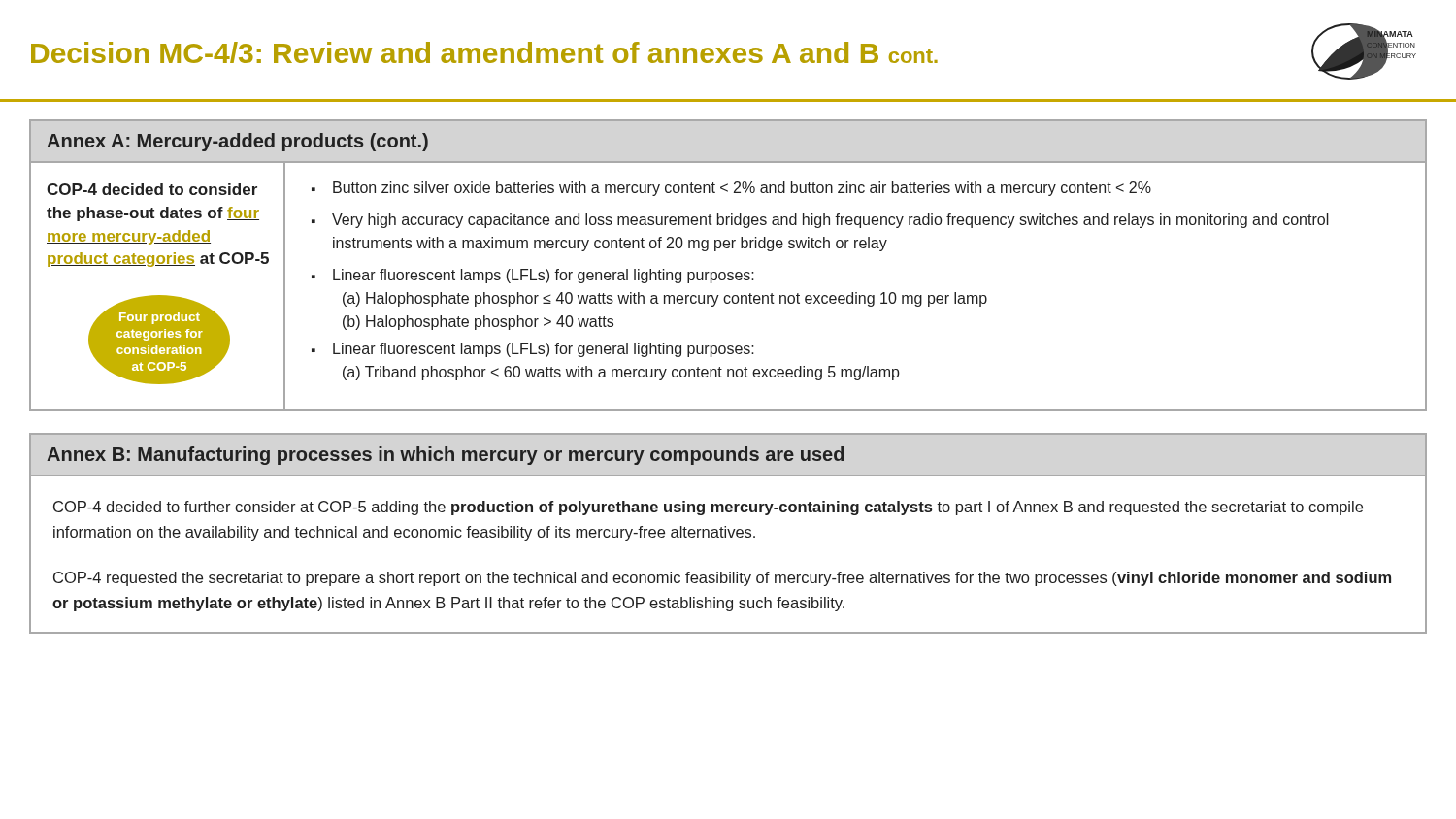This screenshot has width=1456, height=819.
Task: Click on the infographic
Action: [158, 343]
